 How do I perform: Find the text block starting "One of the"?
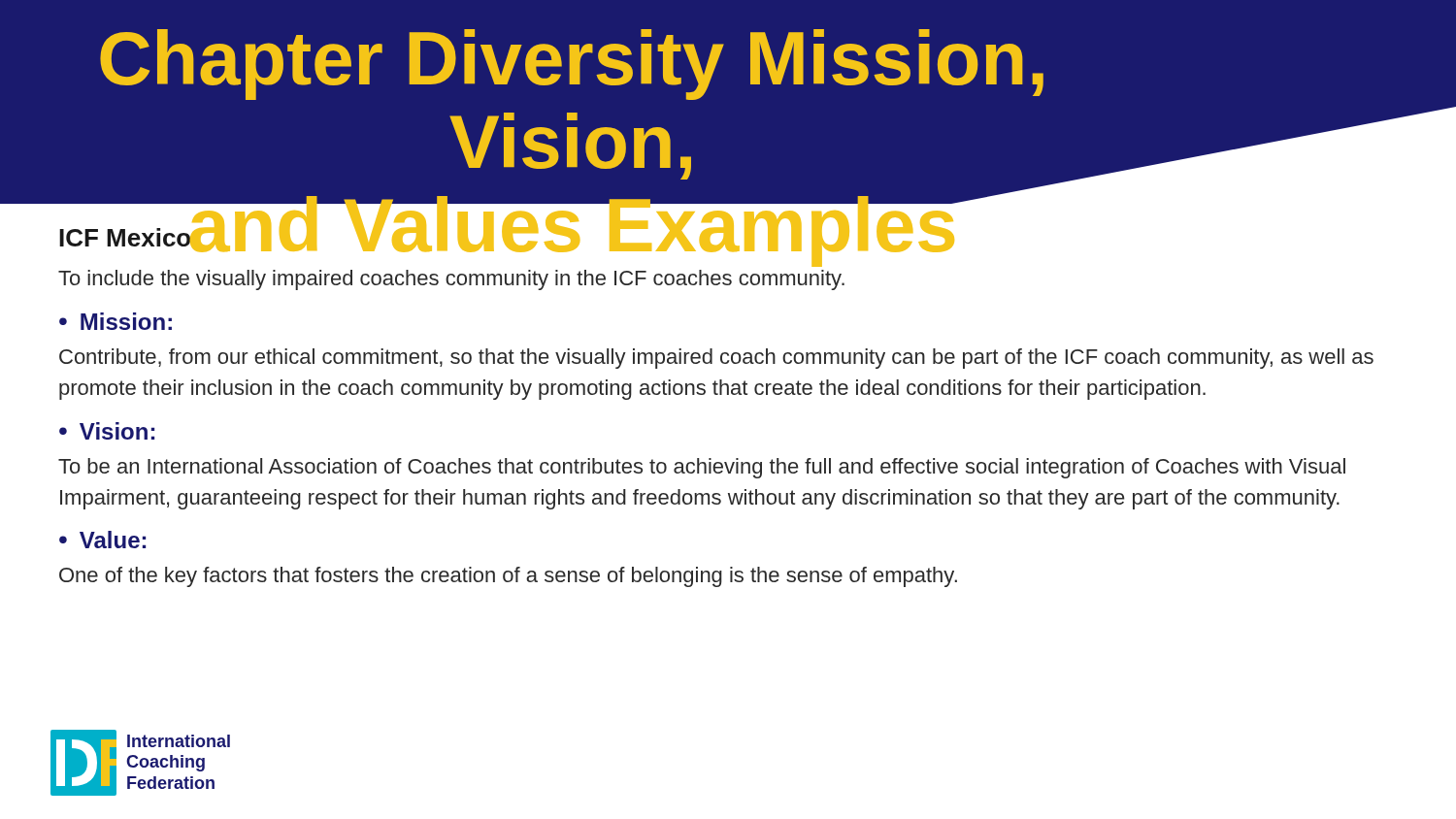pyautogui.click(x=509, y=575)
